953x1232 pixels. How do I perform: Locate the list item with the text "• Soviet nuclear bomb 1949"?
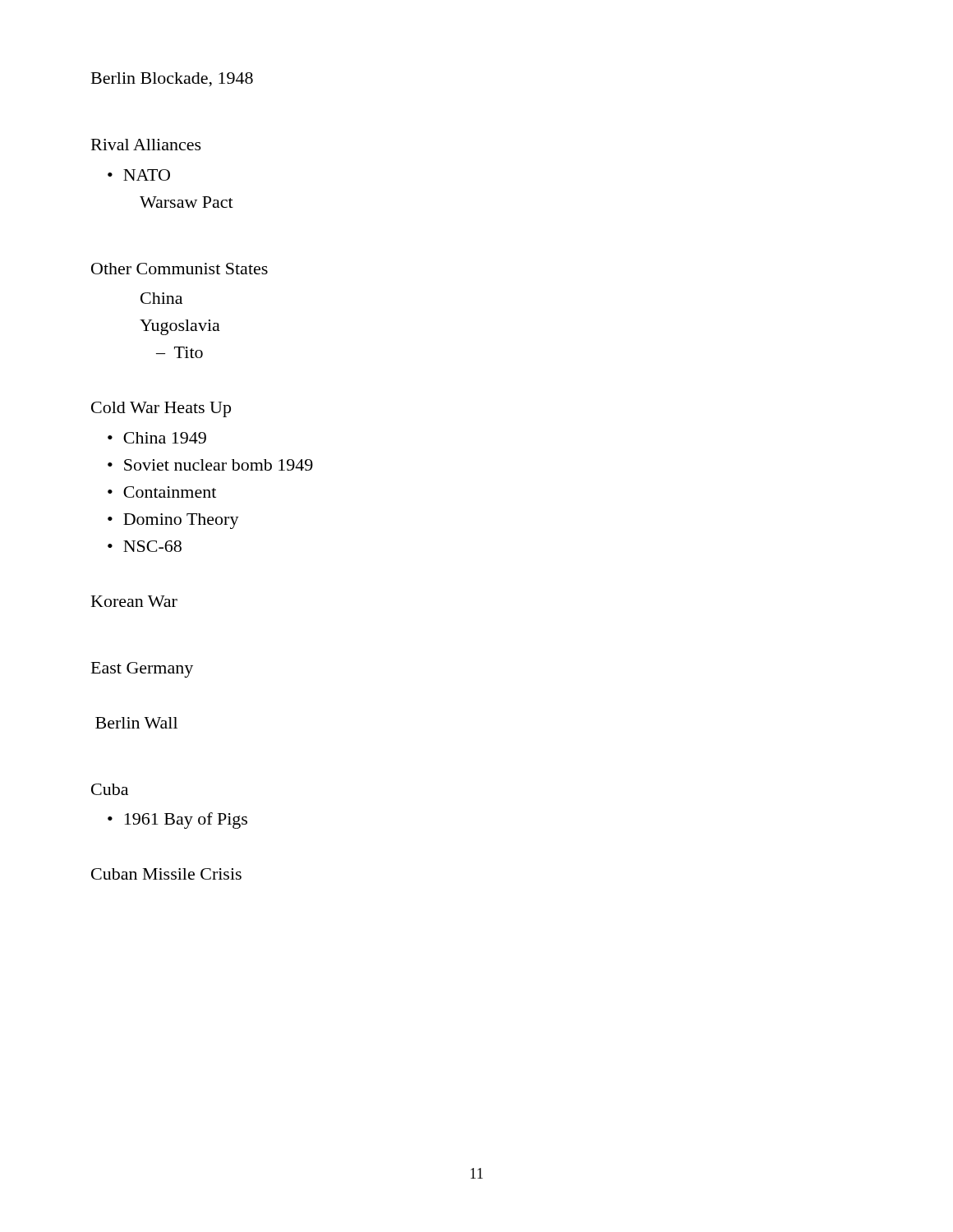[x=210, y=465]
